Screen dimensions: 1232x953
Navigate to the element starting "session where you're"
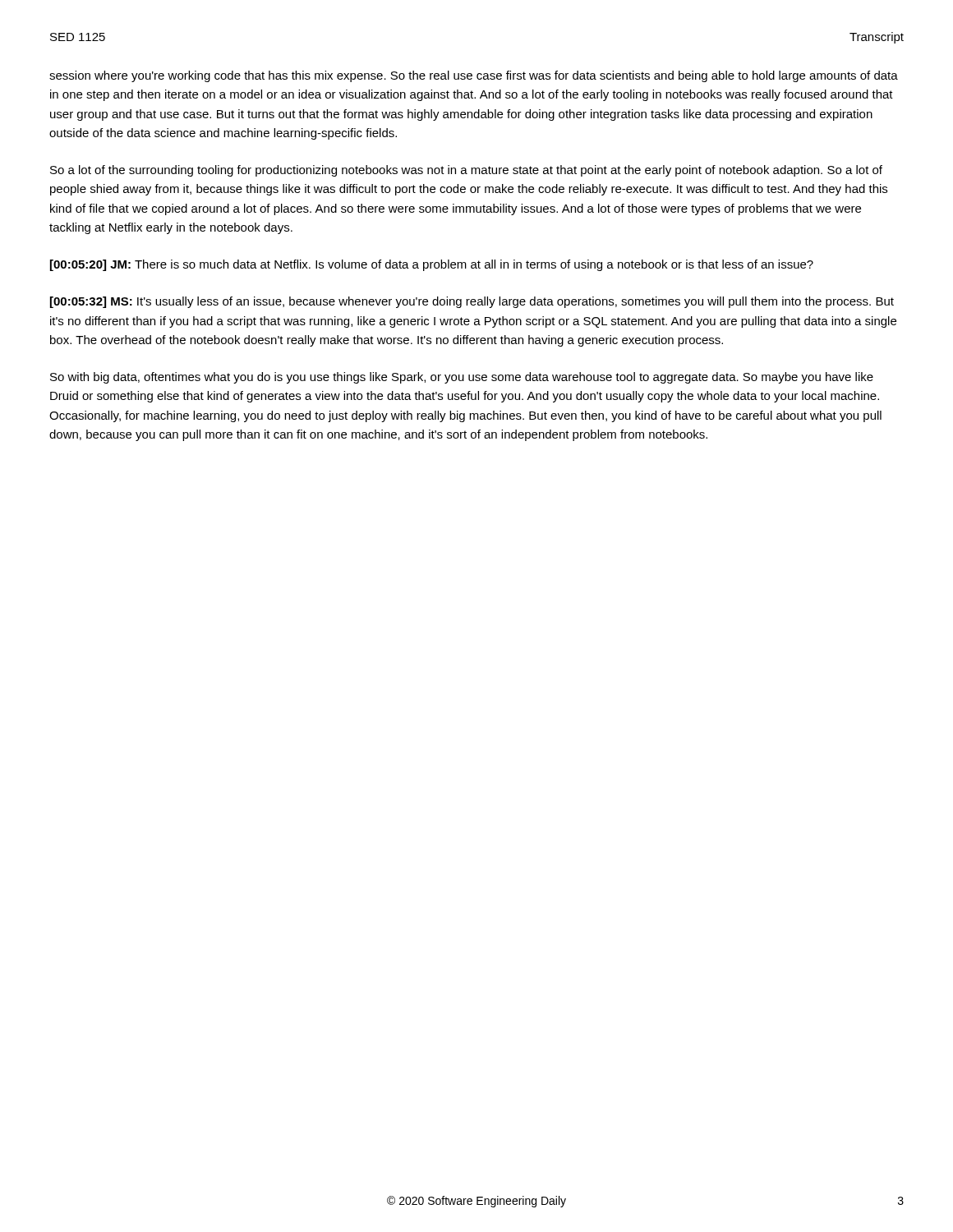(473, 104)
